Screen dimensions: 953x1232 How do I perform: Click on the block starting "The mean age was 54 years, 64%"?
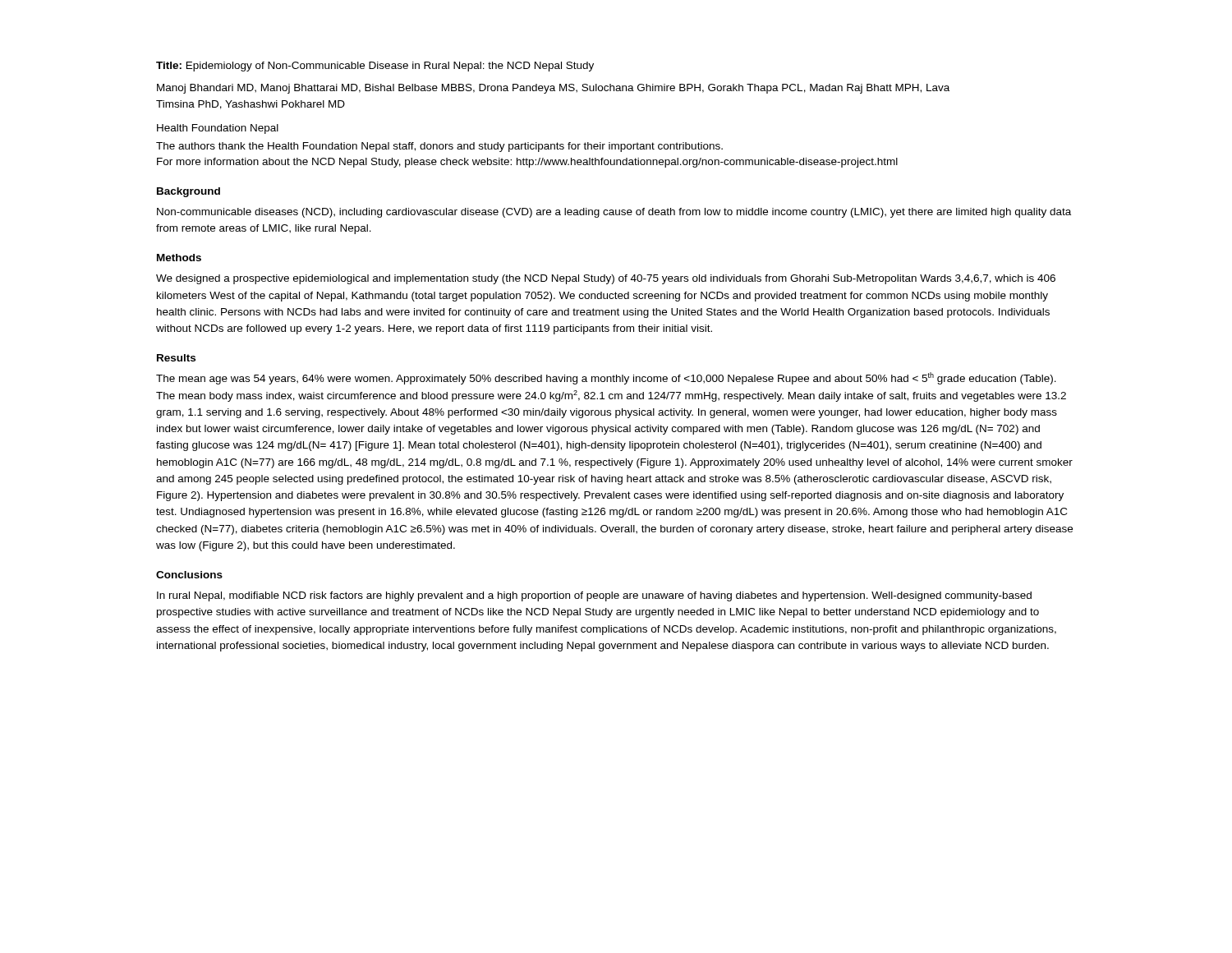pyautogui.click(x=615, y=461)
